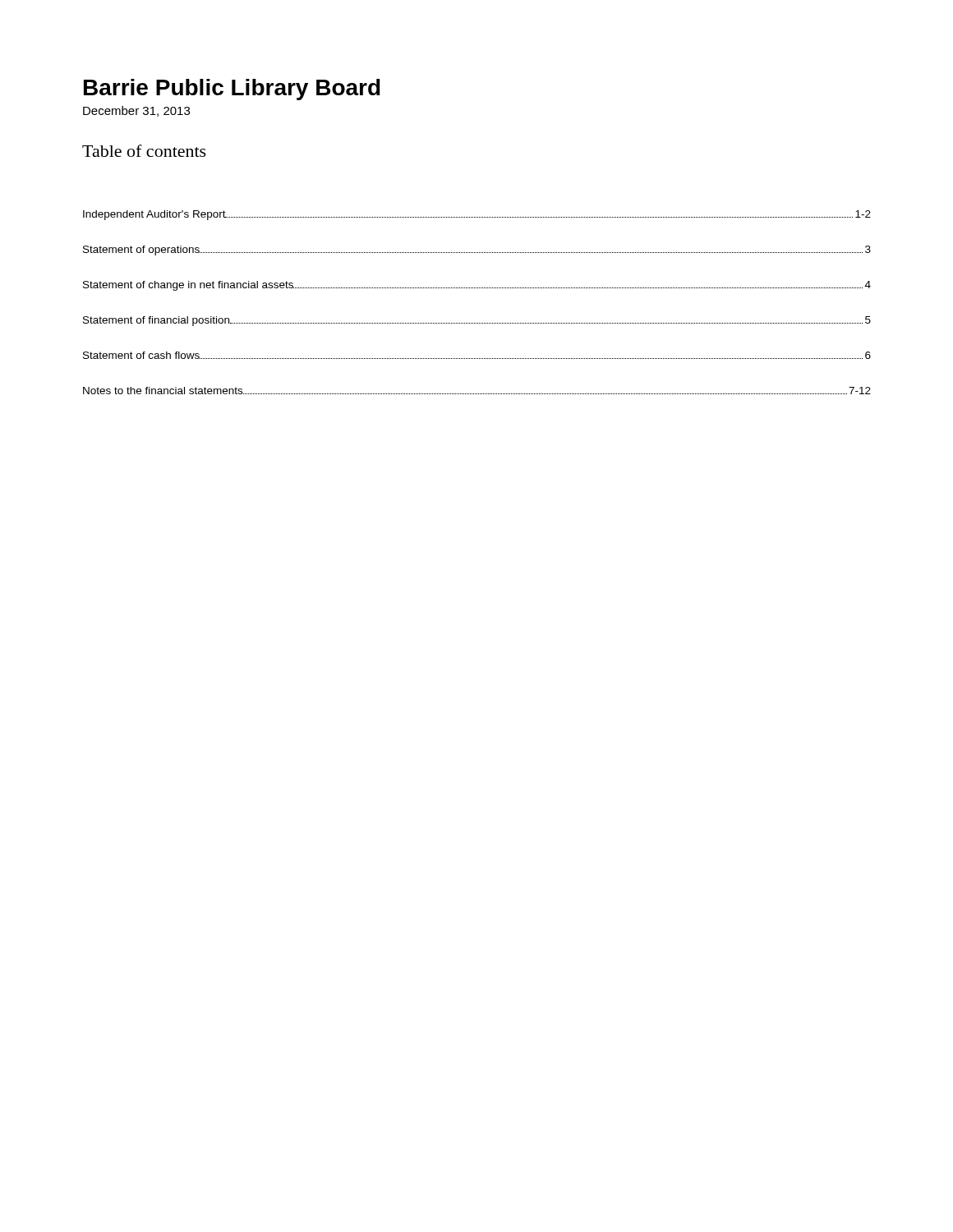Viewport: 953px width, 1232px height.
Task: Locate the list item with the text "Notes to the financial statements"
Action: point(476,390)
